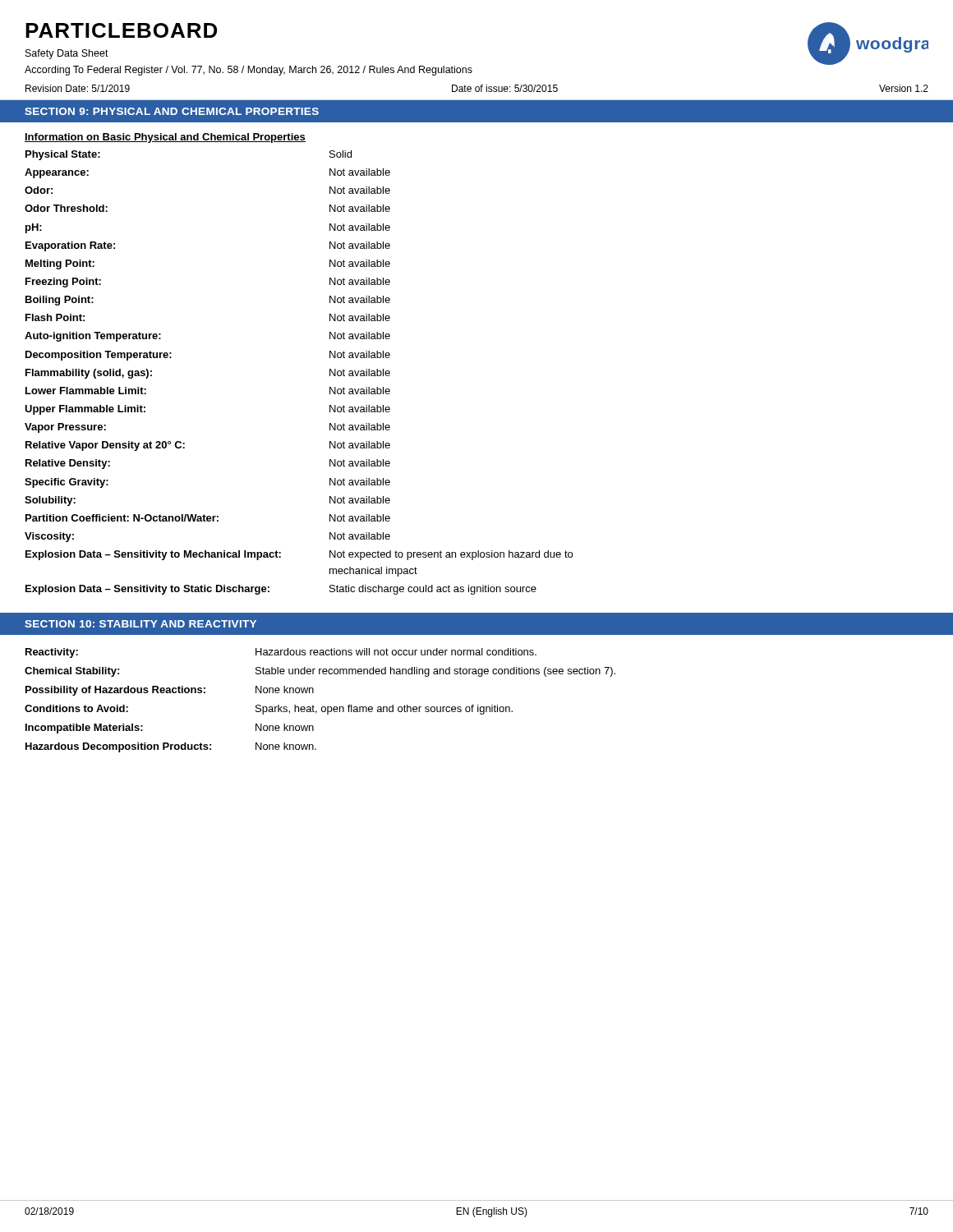Locate the text that reads "Revision Date: 5/1/2019"

tap(77, 89)
